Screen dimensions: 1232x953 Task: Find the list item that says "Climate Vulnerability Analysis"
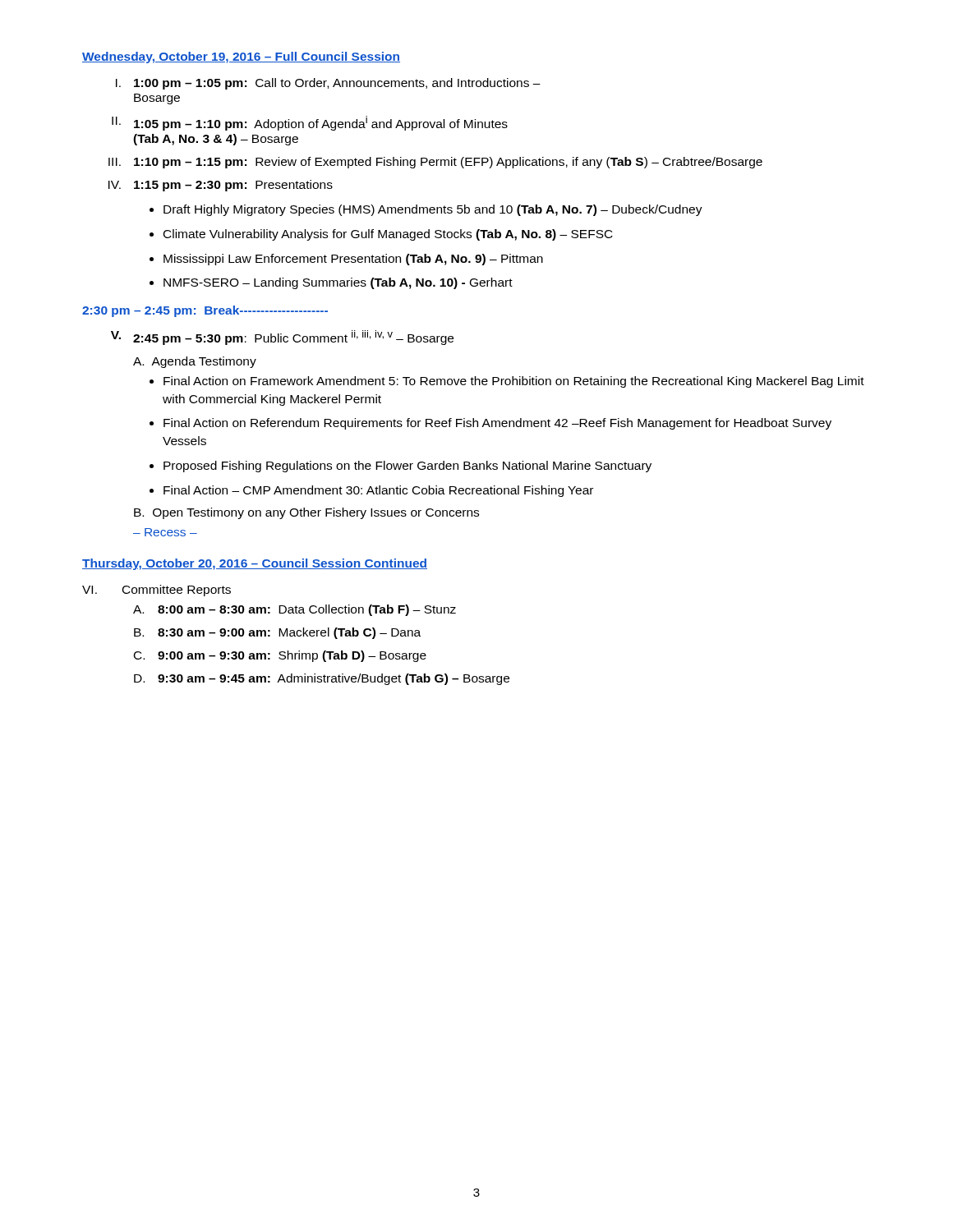coord(388,234)
